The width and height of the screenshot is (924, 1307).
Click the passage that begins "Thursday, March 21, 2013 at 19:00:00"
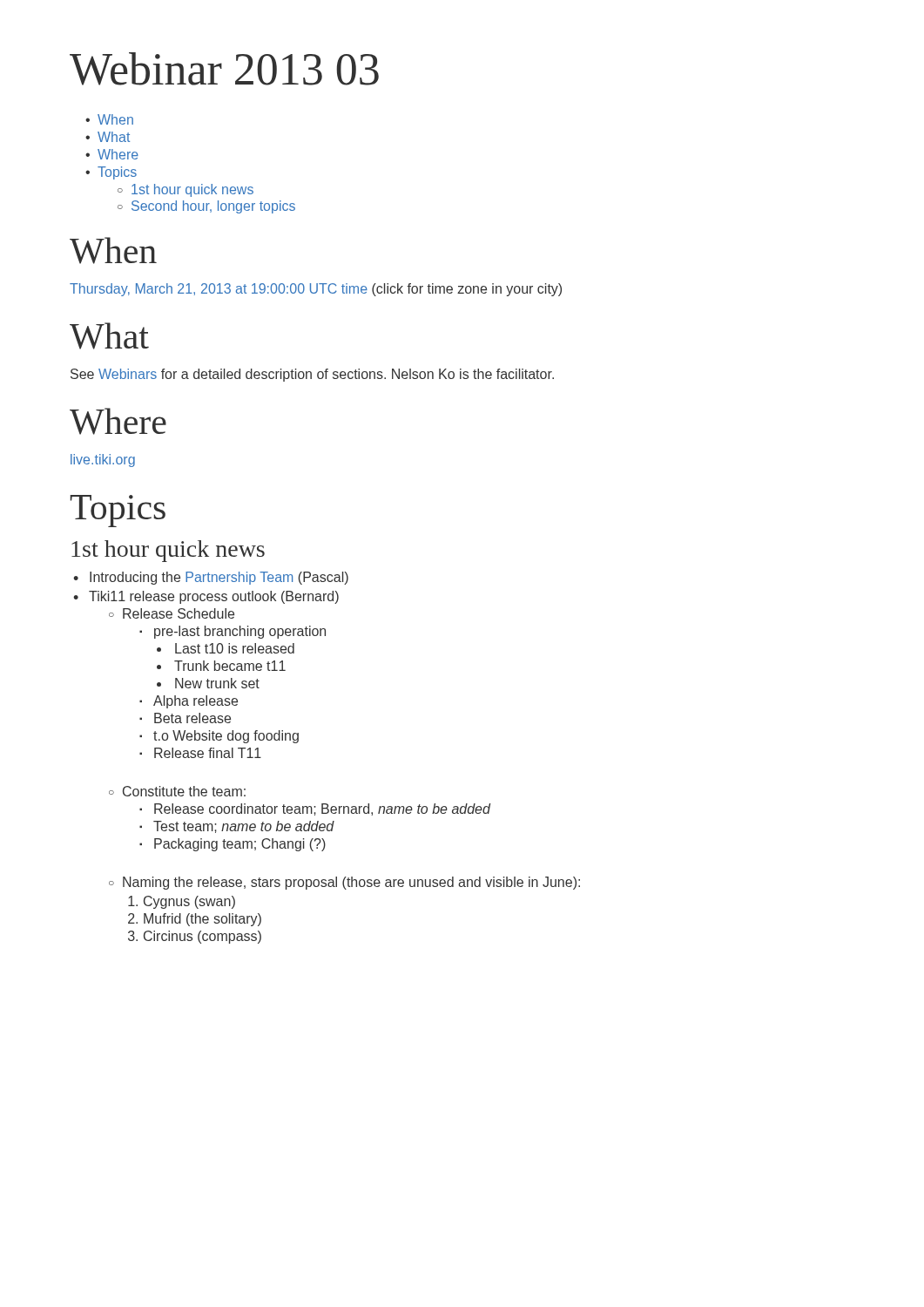(x=462, y=289)
